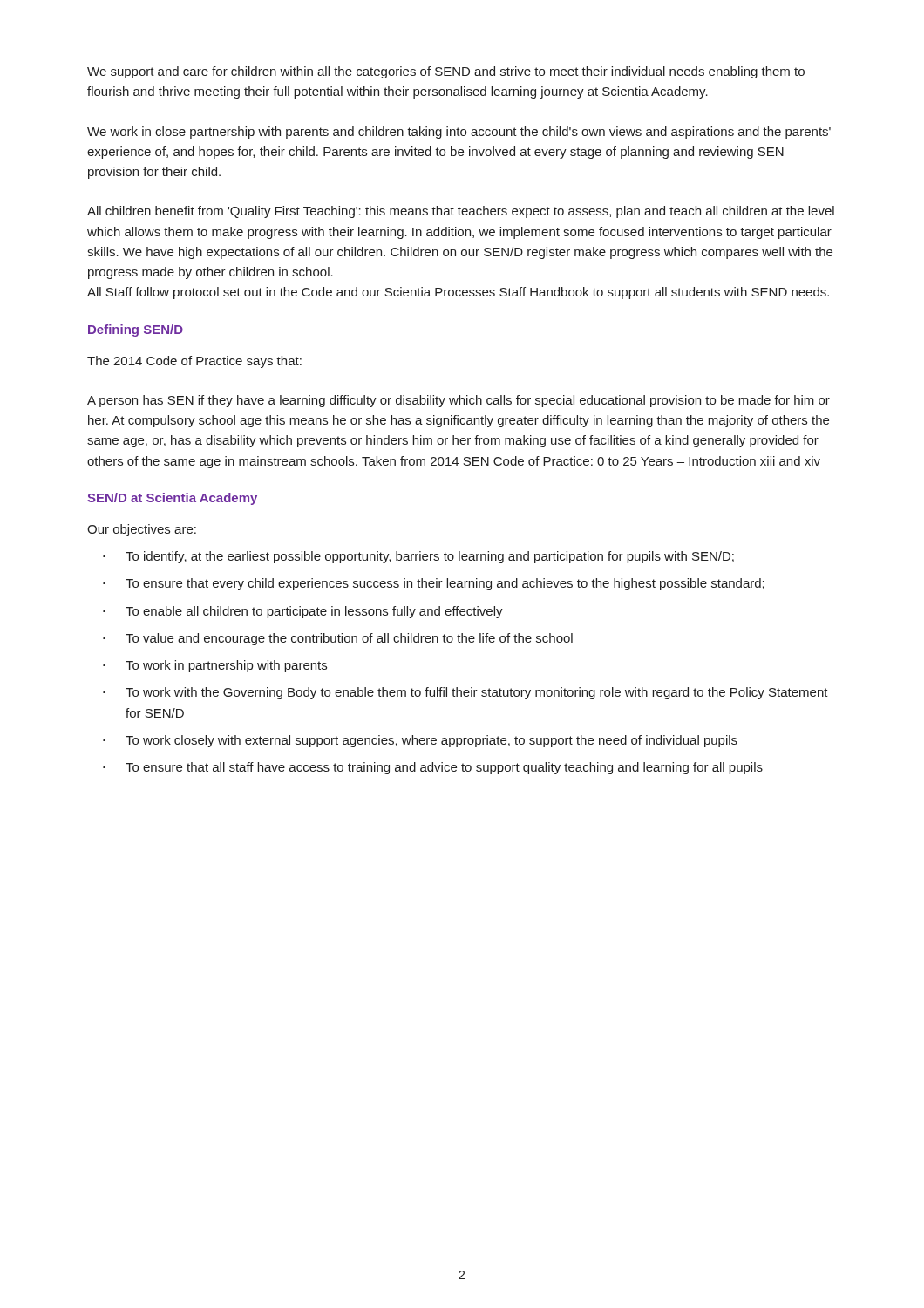Viewport: 924px width, 1308px height.
Task: Select the block starting "We support and care for children"
Action: pos(446,81)
